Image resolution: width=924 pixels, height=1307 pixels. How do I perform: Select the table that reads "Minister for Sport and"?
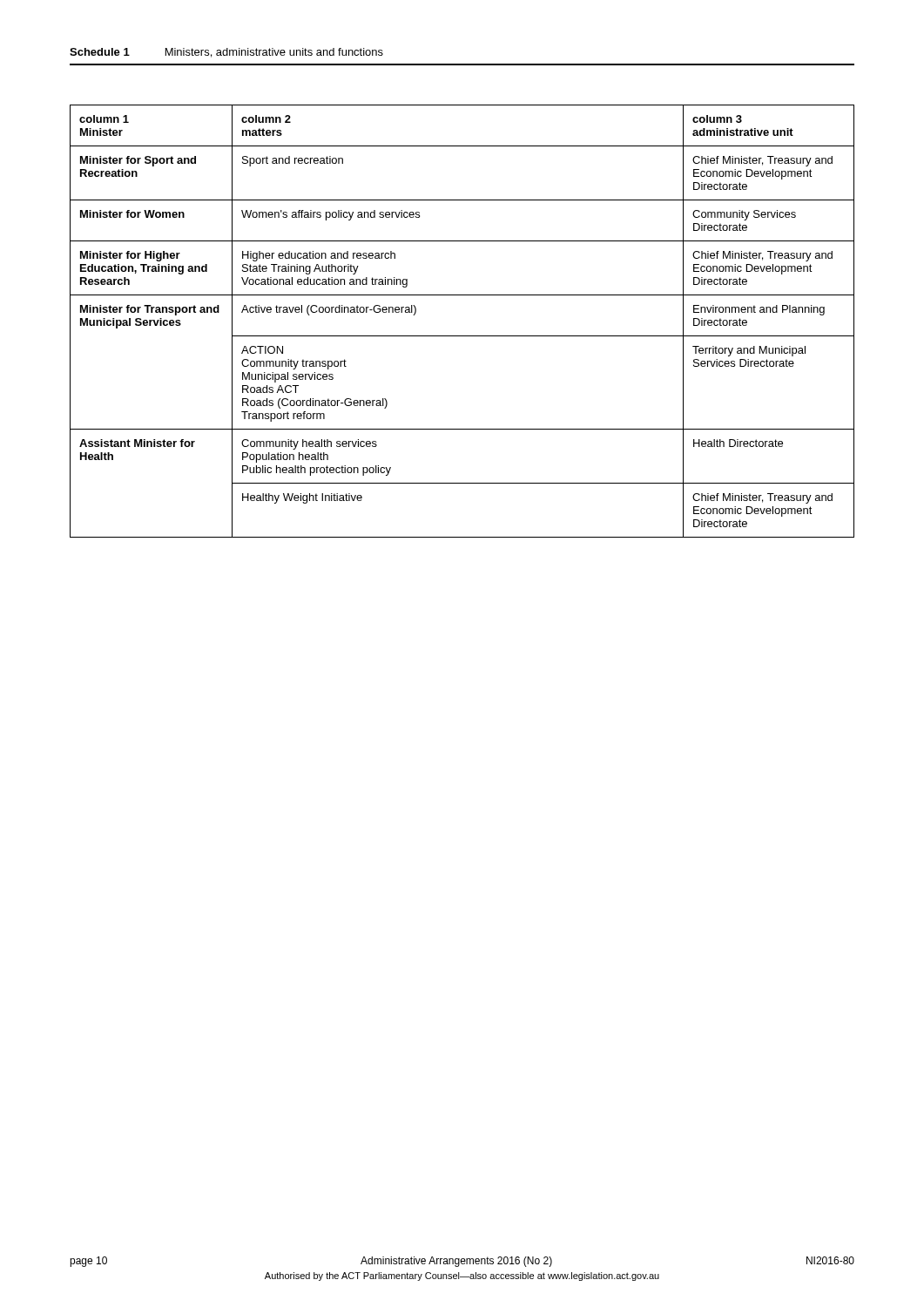click(x=462, y=321)
